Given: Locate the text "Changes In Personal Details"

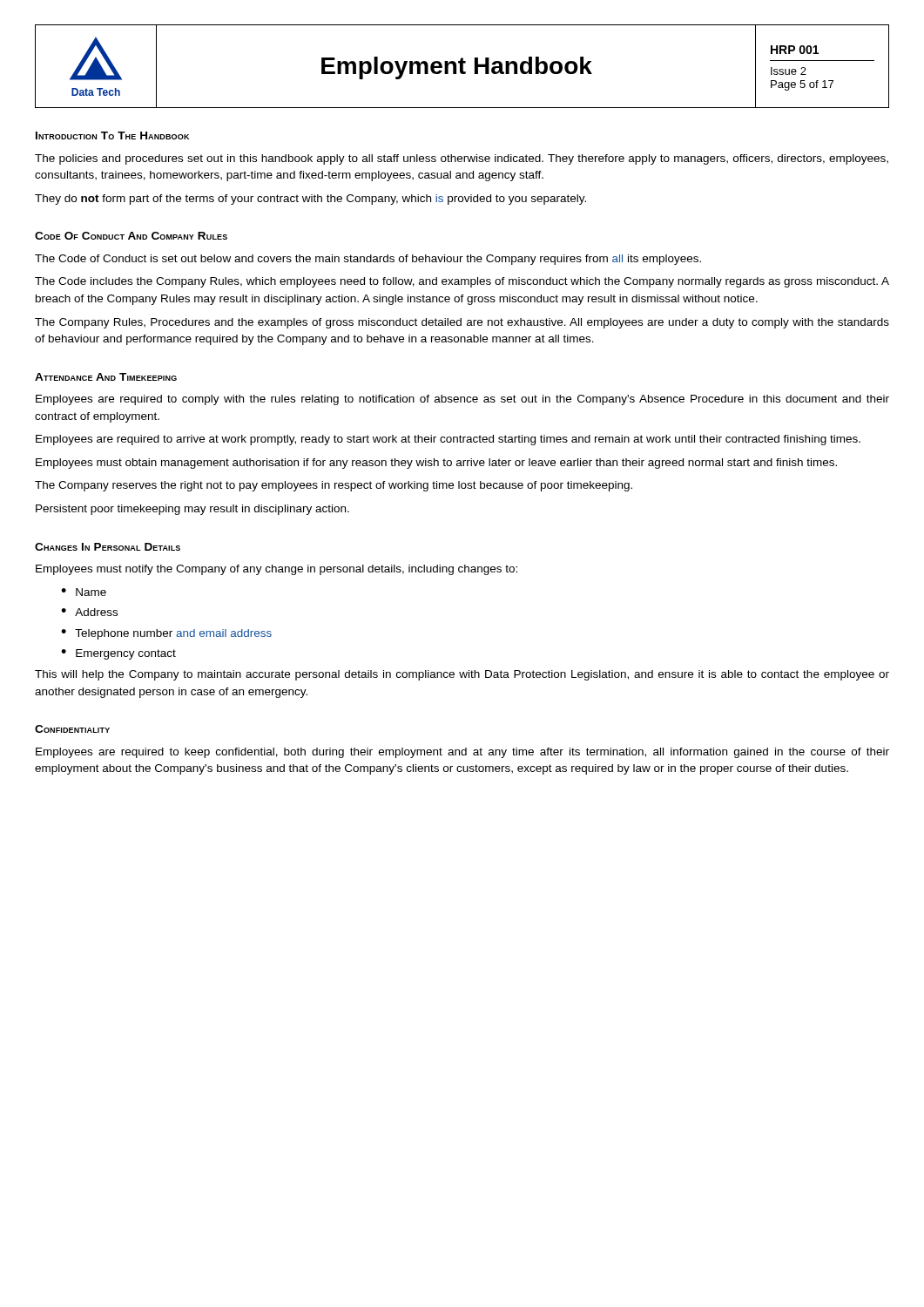Looking at the screenshot, I should click(x=108, y=546).
